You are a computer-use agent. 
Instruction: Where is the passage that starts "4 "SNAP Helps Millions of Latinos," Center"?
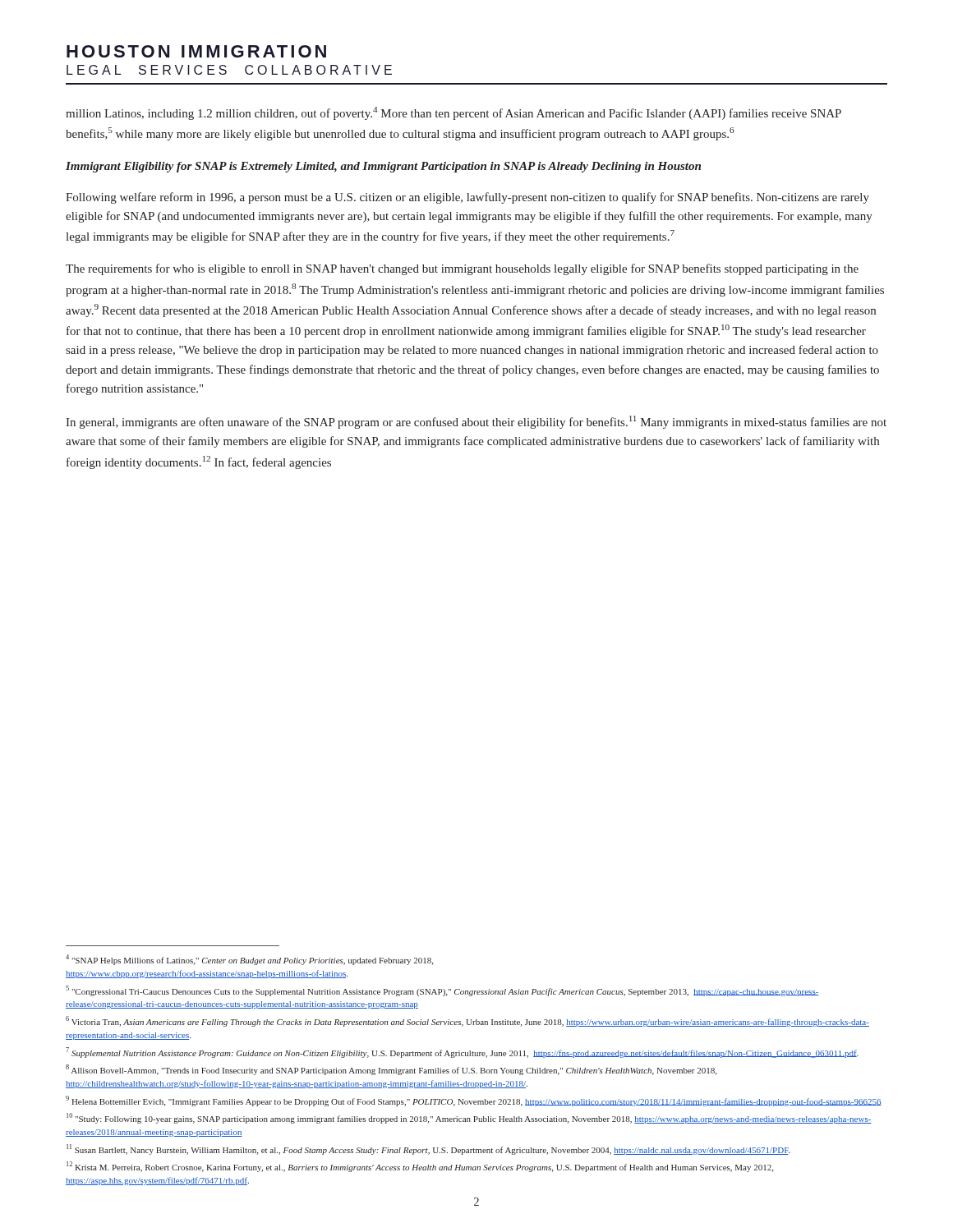(x=250, y=966)
